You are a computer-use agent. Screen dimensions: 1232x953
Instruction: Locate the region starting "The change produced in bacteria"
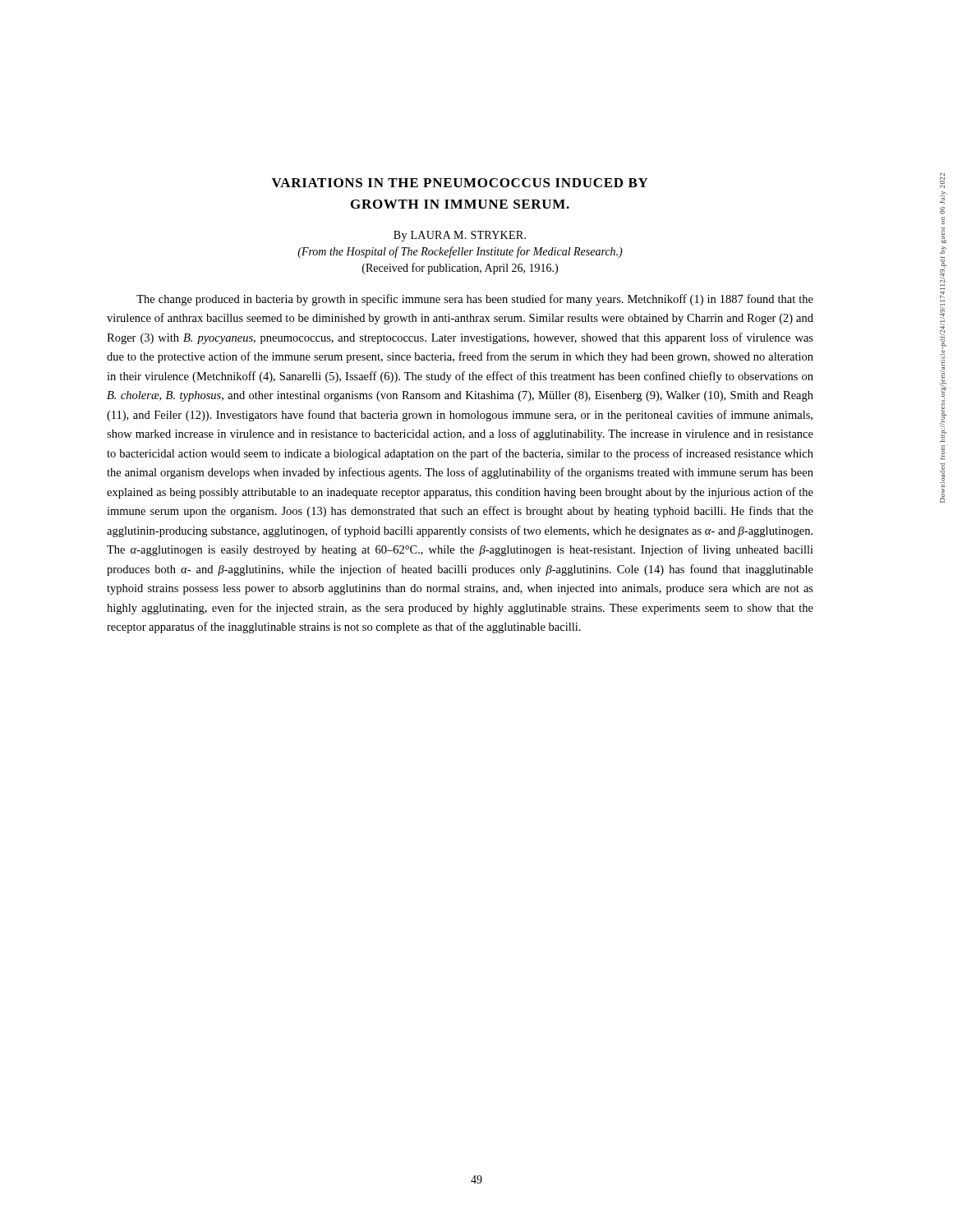(x=460, y=463)
